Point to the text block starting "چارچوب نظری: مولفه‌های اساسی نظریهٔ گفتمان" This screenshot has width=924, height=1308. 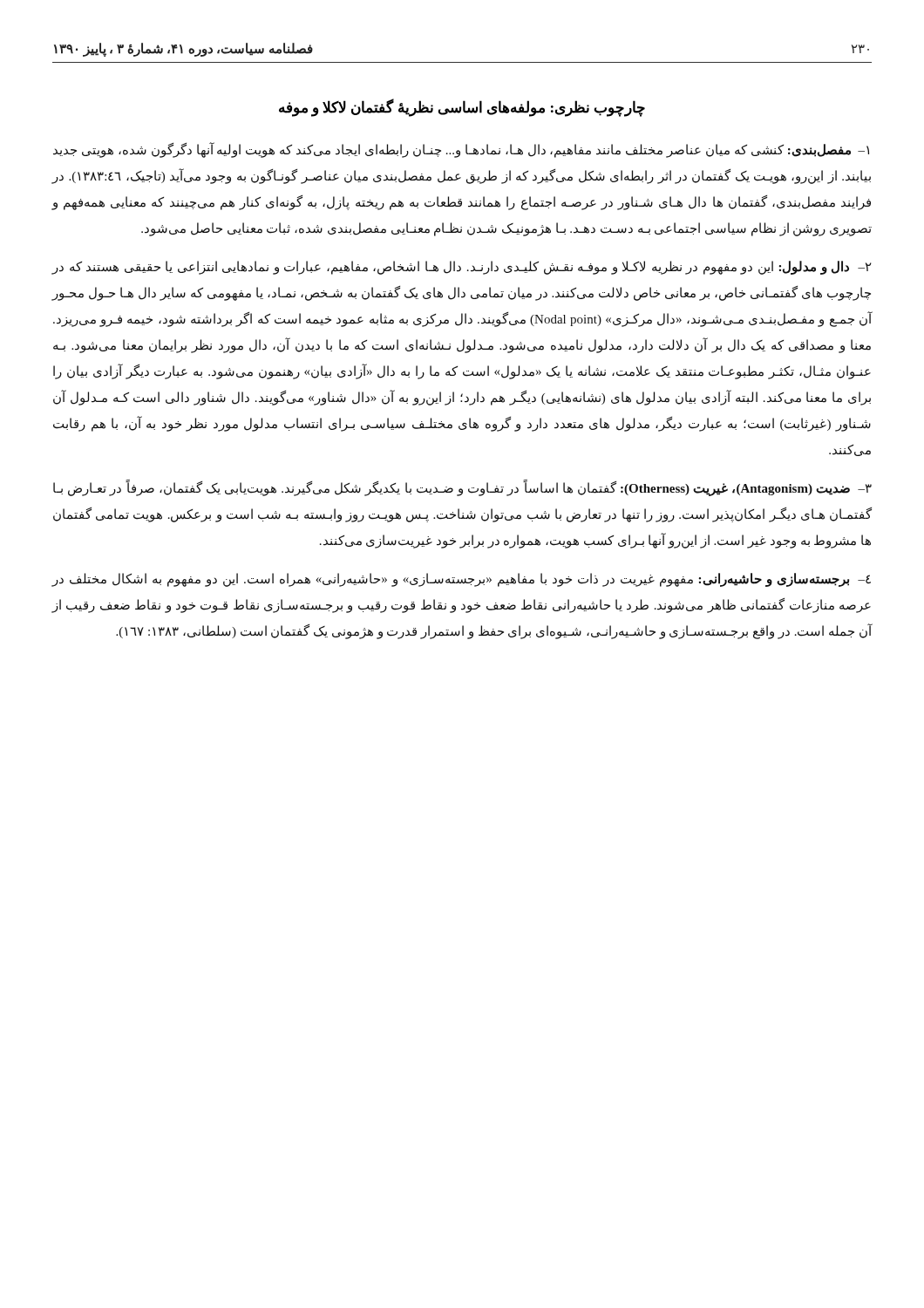(462, 108)
